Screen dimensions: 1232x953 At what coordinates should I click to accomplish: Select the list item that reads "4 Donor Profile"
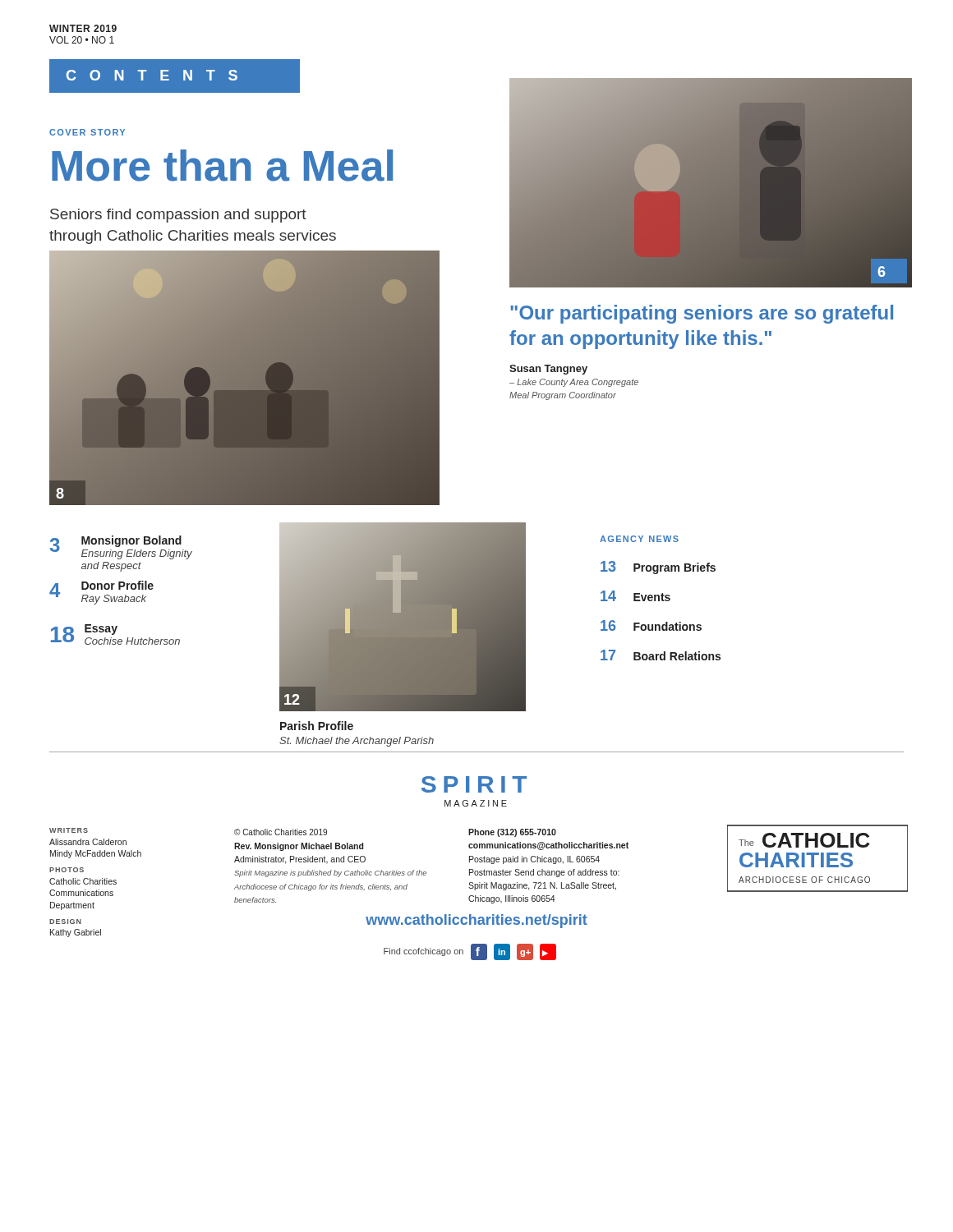point(101,592)
